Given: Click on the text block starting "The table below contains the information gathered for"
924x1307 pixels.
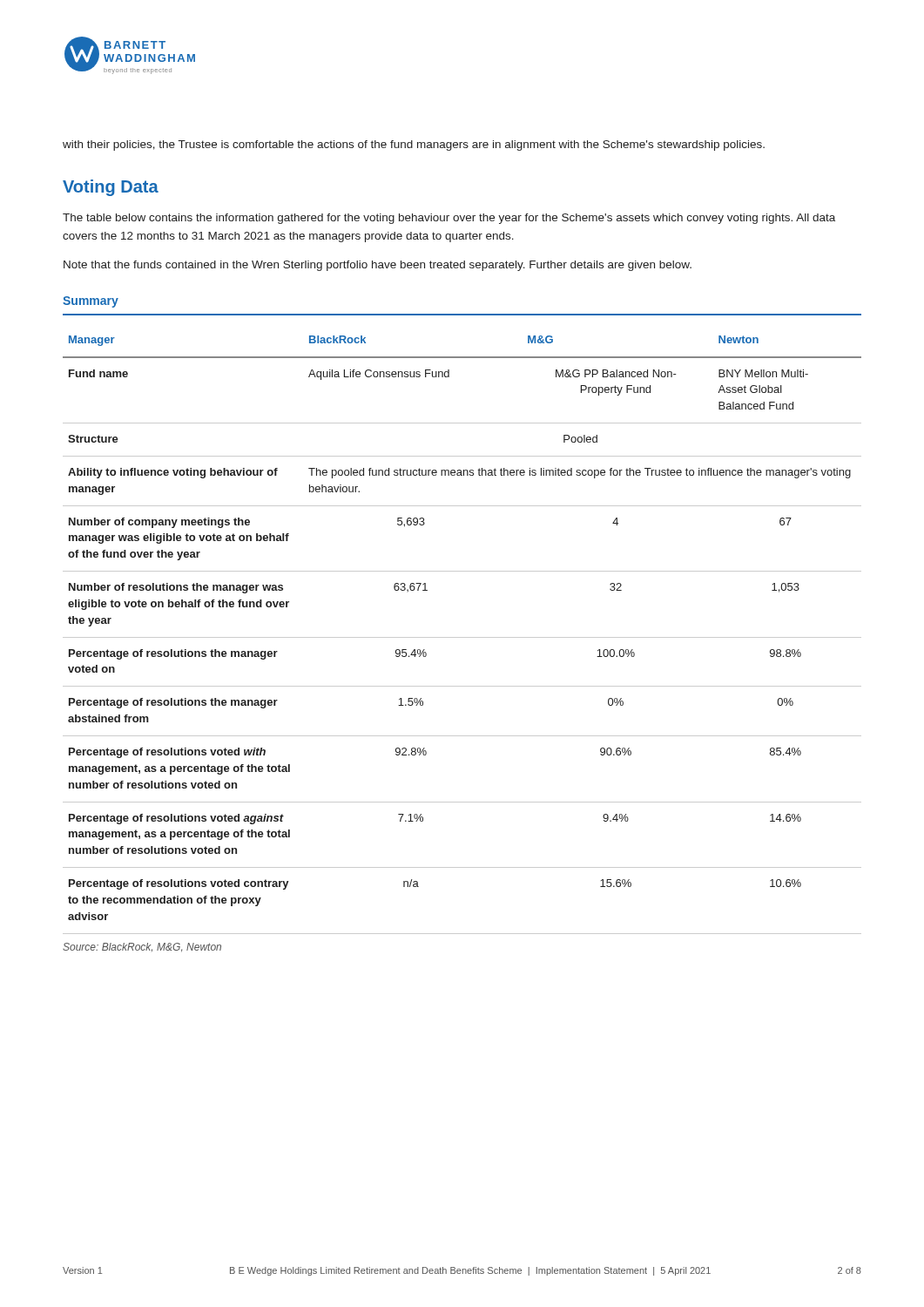Looking at the screenshot, I should 449,226.
